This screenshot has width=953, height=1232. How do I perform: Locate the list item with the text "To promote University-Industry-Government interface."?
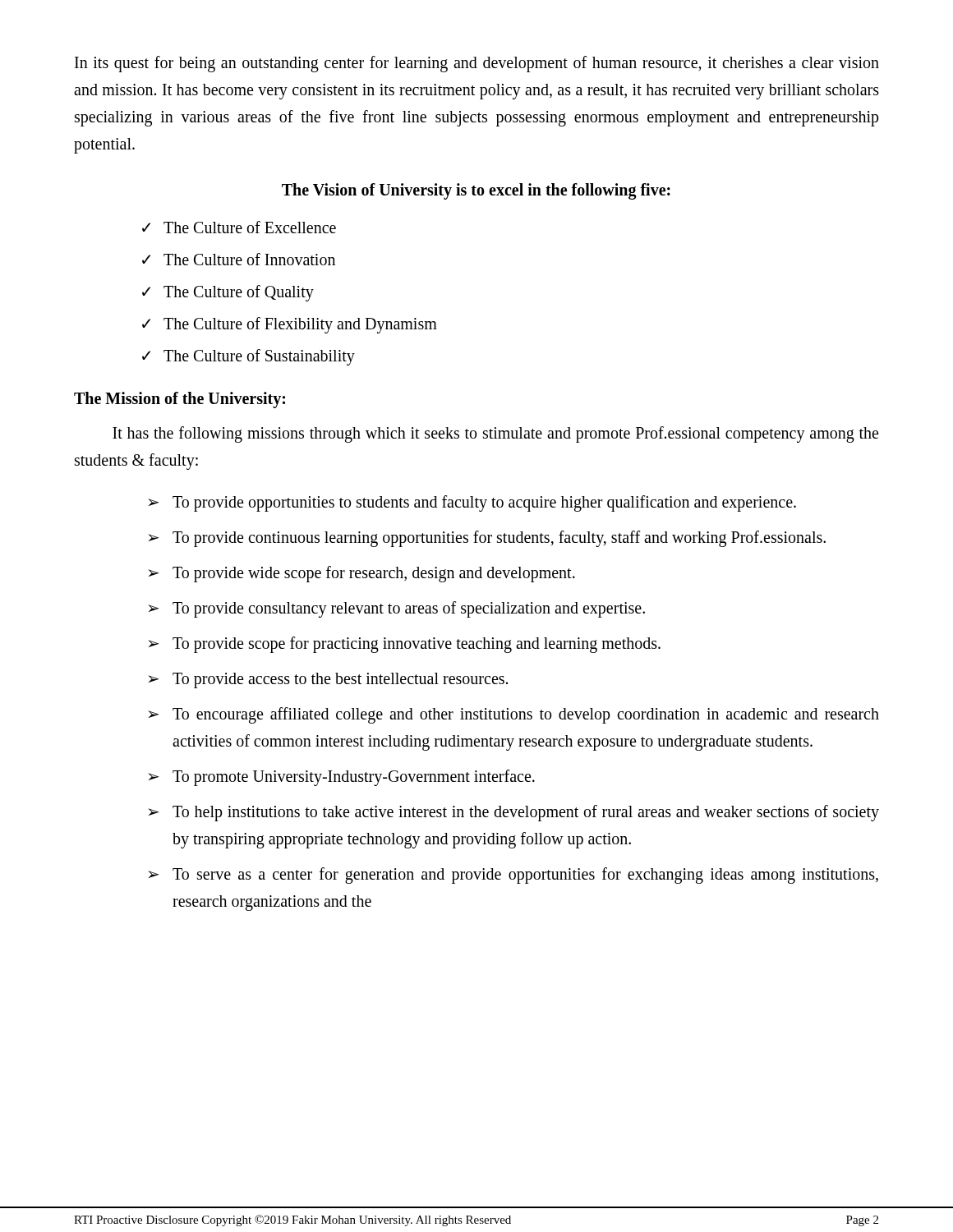(x=354, y=776)
